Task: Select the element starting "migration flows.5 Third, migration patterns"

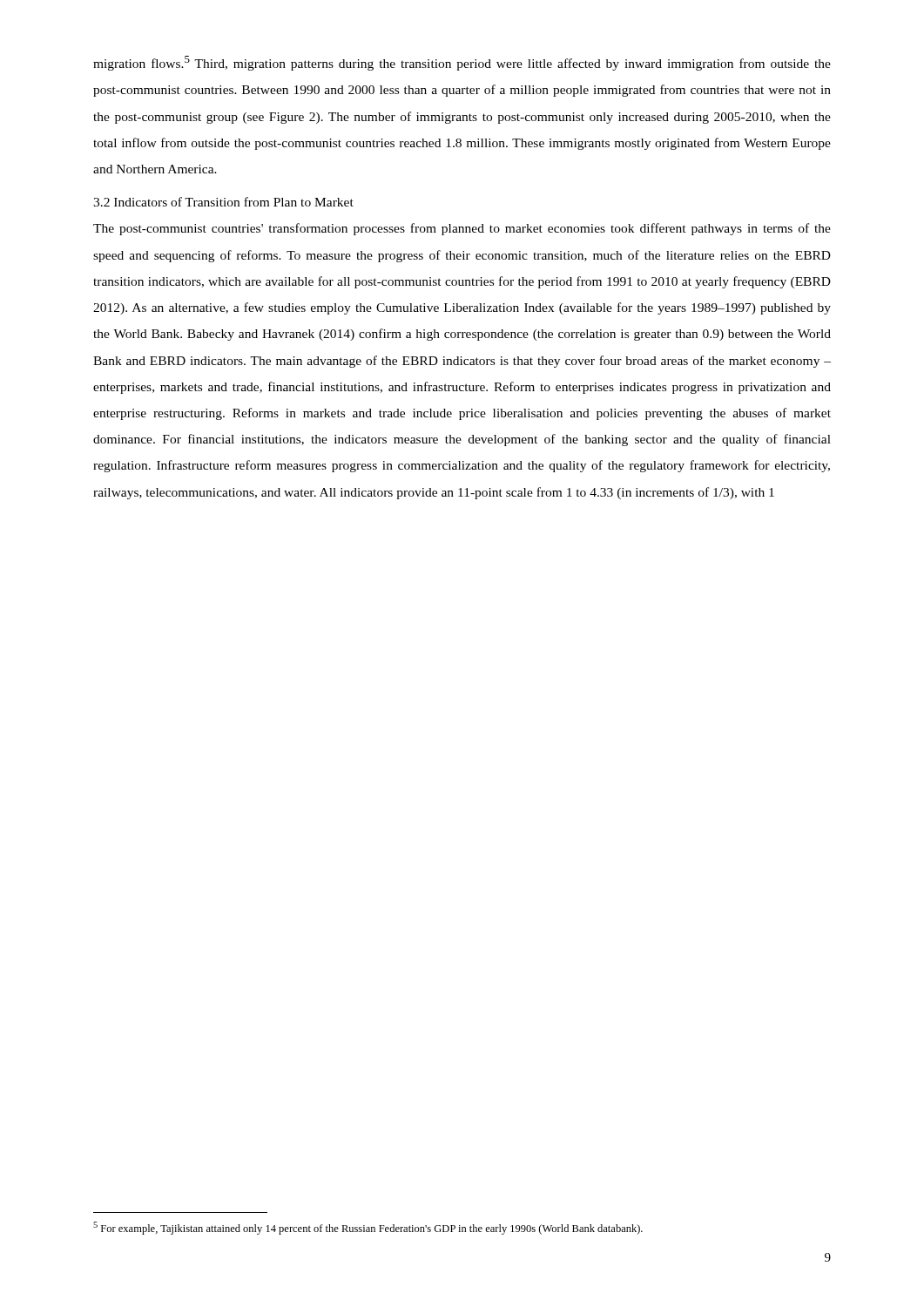Action: click(462, 114)
